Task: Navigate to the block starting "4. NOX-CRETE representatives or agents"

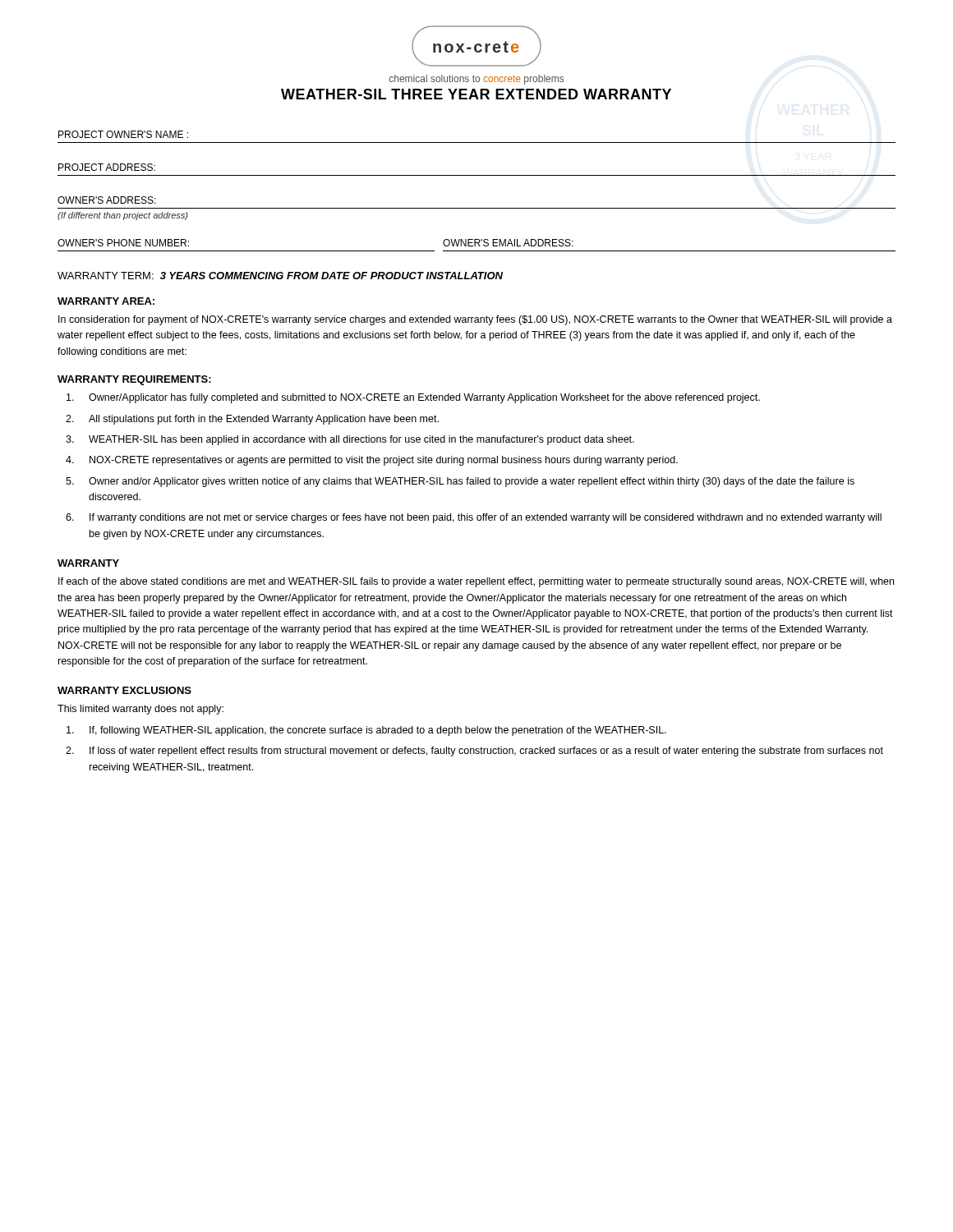Action: [x=481, y=461]
